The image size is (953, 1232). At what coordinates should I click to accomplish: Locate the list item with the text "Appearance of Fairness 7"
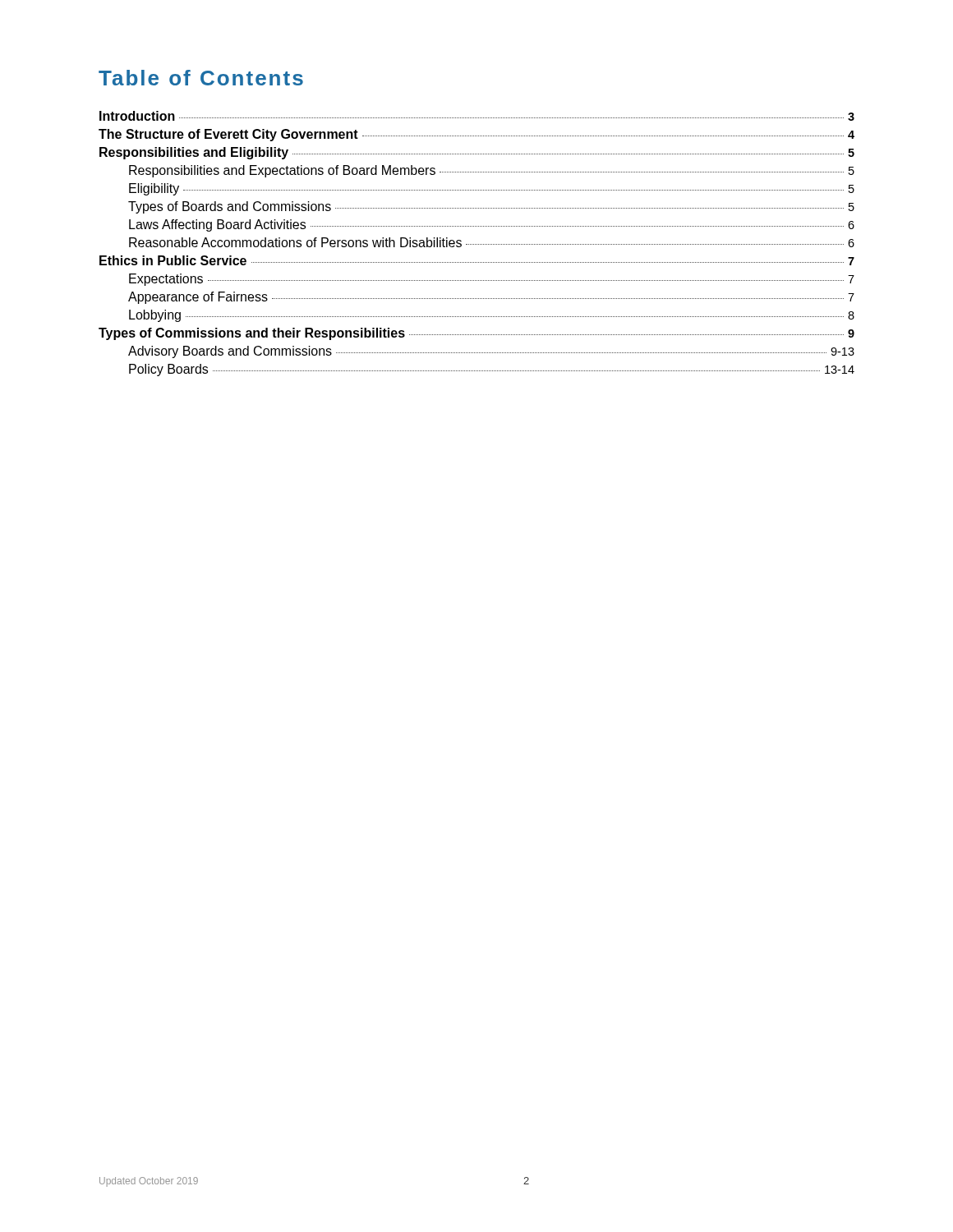(x=491, y=297)
